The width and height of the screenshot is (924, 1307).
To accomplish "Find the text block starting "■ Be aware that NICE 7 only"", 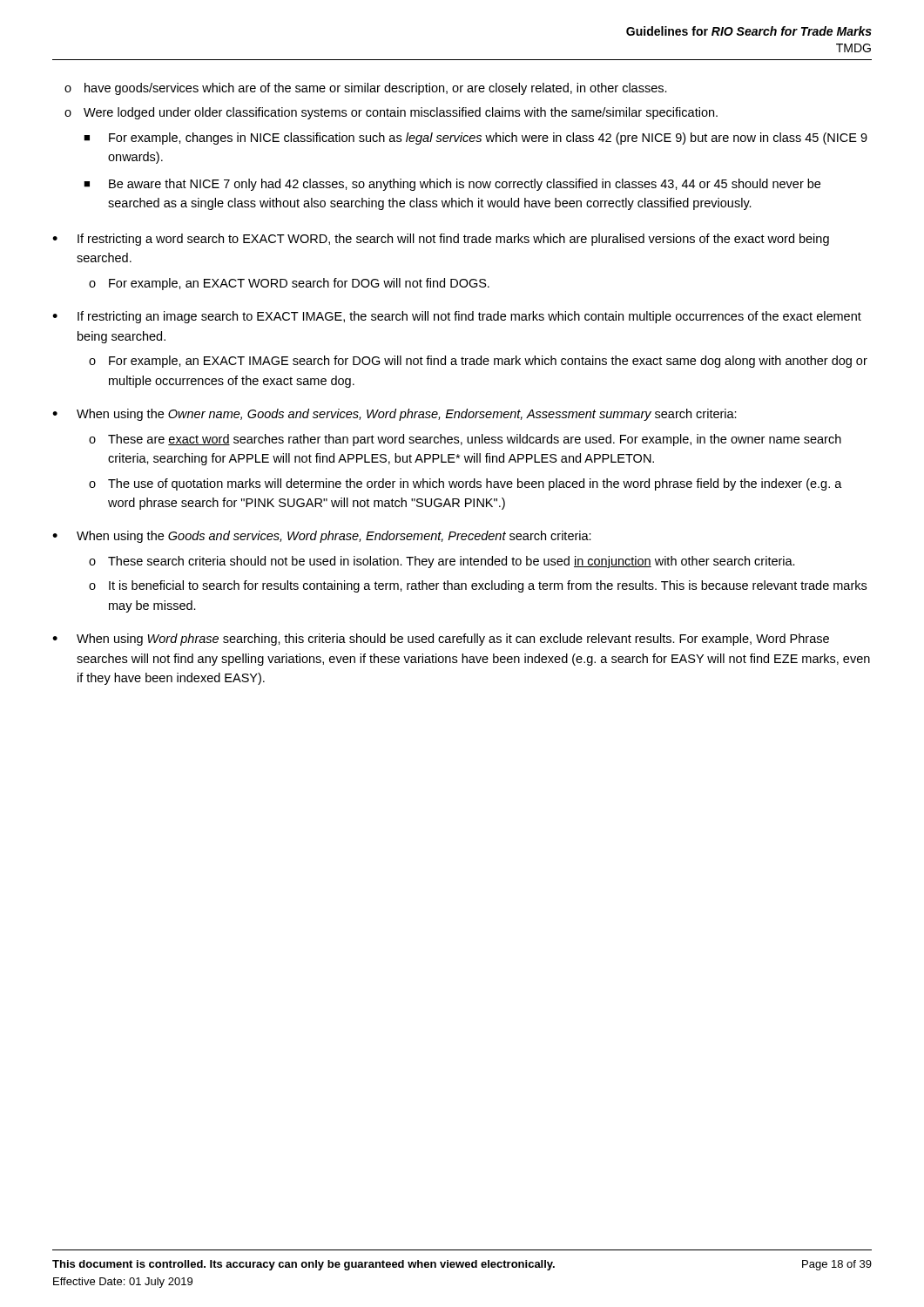I will (x=478, y=194).
